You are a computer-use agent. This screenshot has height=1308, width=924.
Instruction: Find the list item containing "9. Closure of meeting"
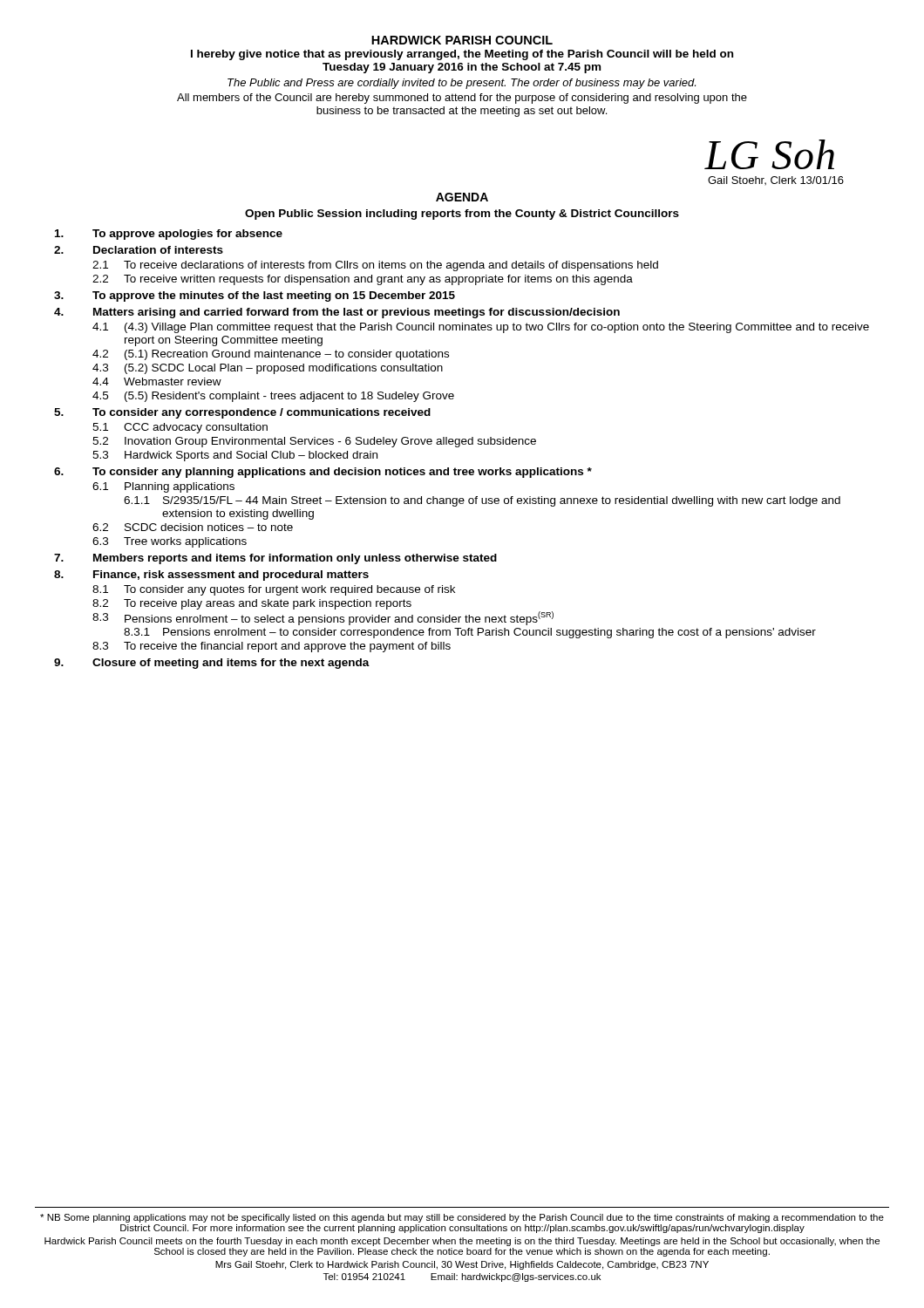(x=212, y=664)
